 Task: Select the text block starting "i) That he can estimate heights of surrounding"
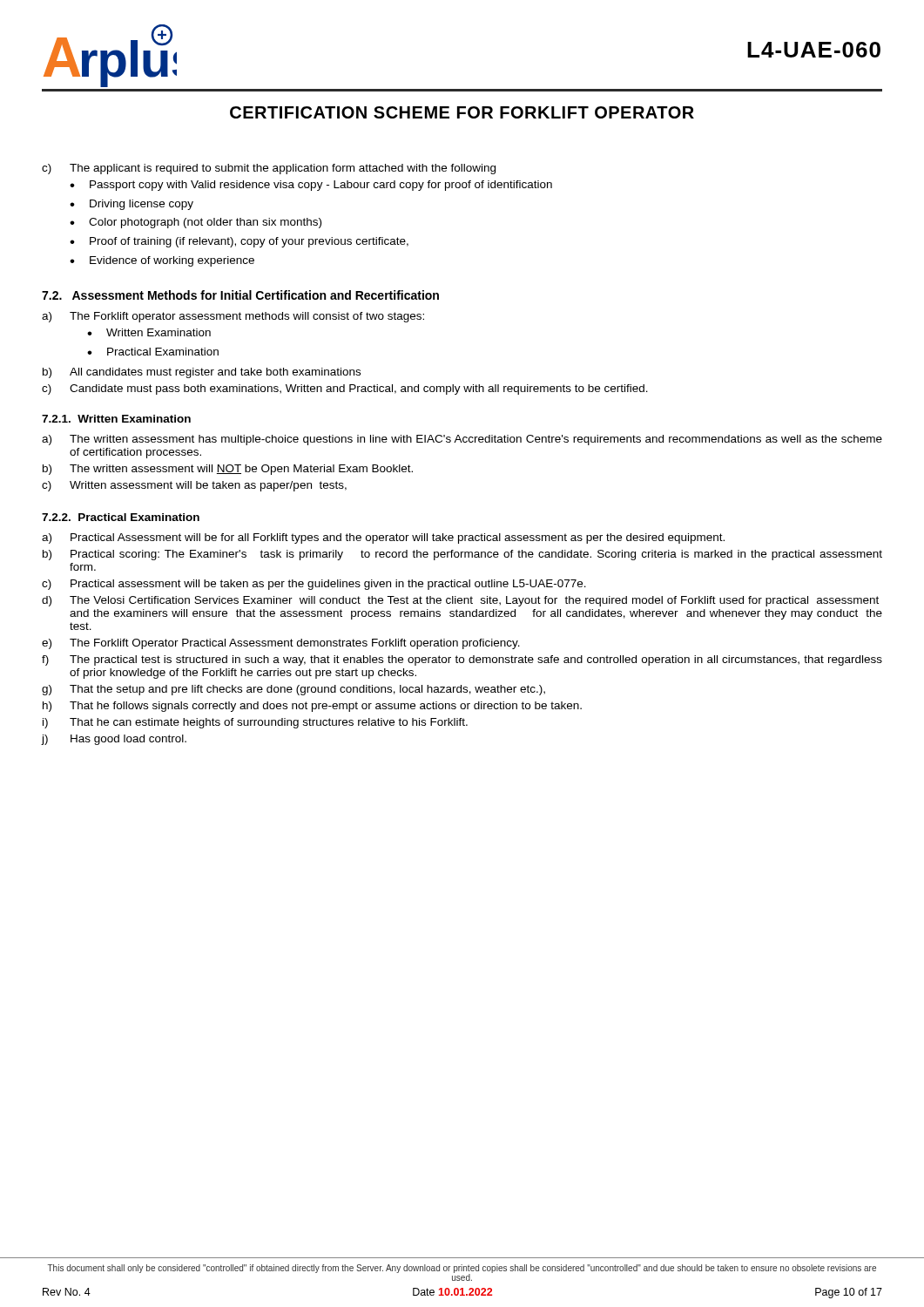pyautogui.click(x=462, y=722)
